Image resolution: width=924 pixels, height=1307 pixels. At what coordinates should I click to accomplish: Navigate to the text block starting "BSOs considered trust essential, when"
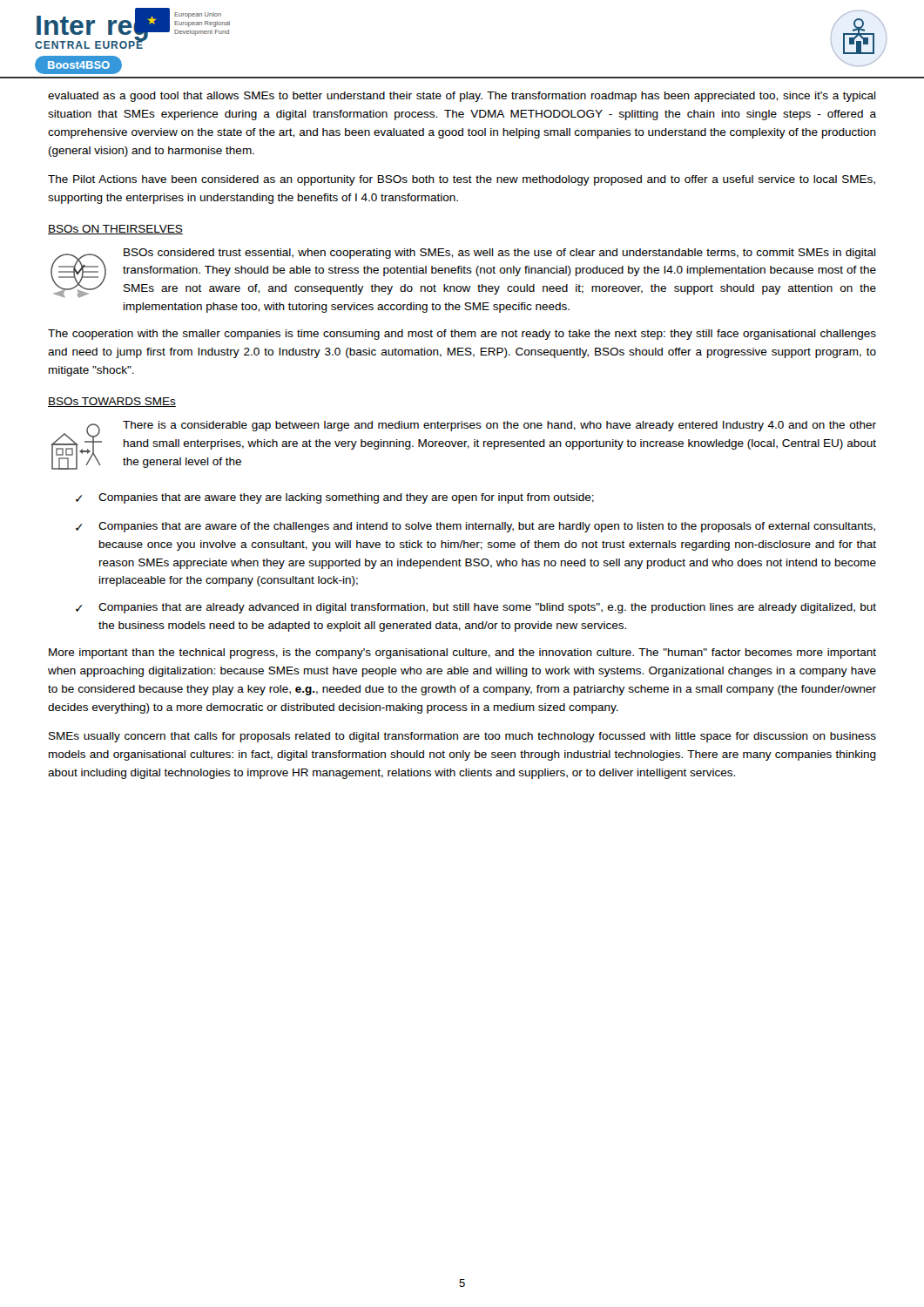[499, 279]
